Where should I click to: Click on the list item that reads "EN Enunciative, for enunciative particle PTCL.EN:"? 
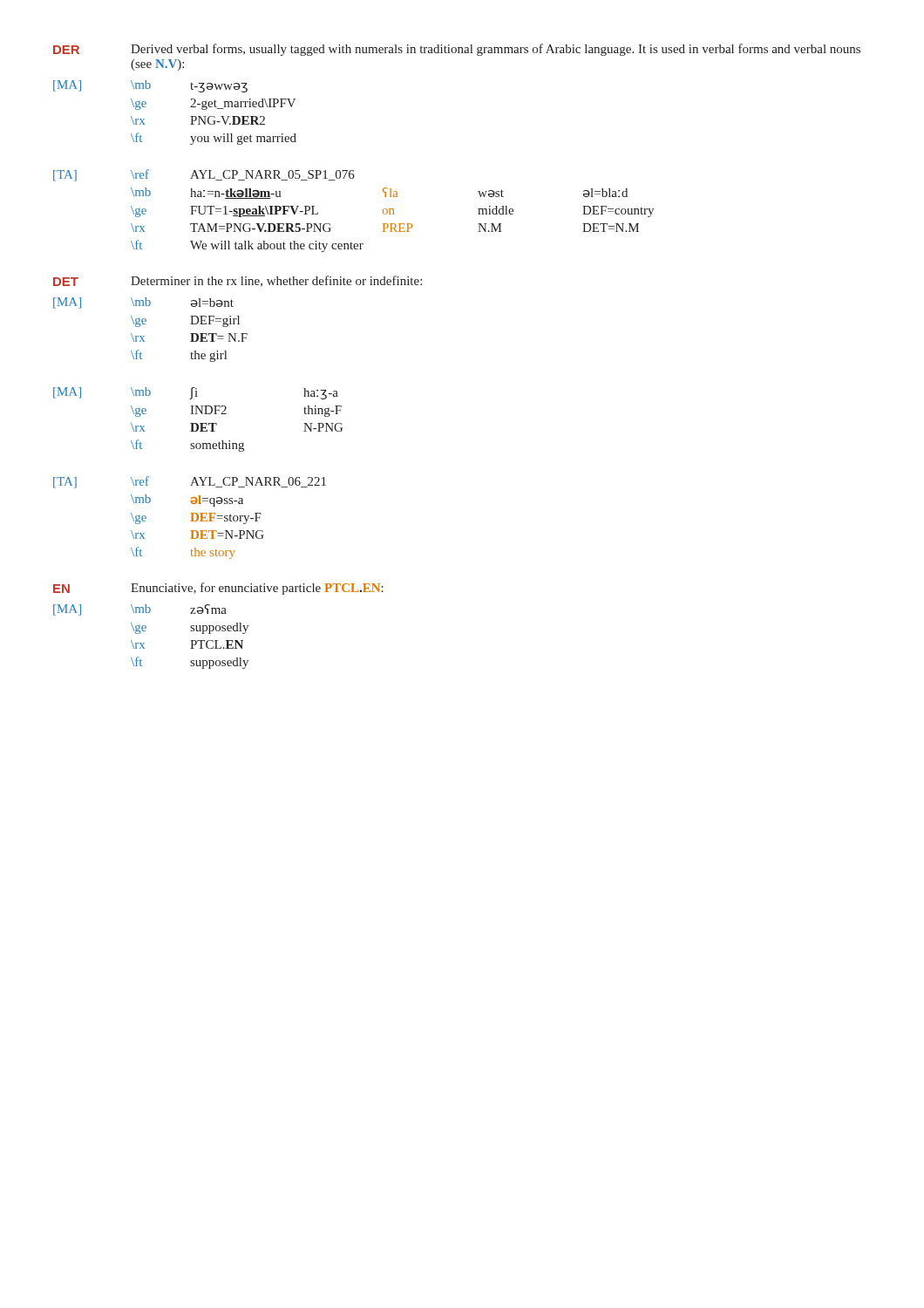tap(218, 589)
